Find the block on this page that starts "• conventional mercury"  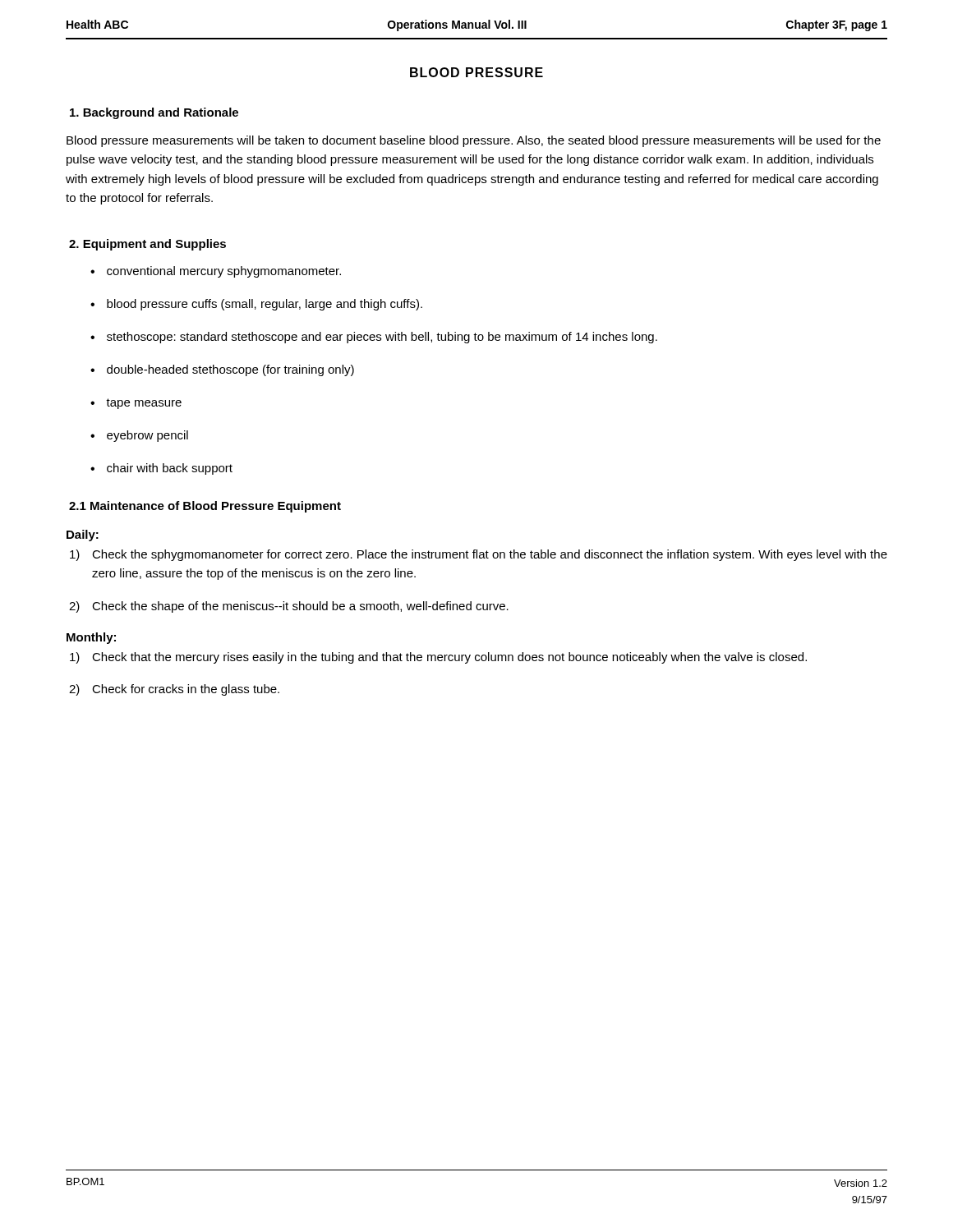tap(216, 272)
